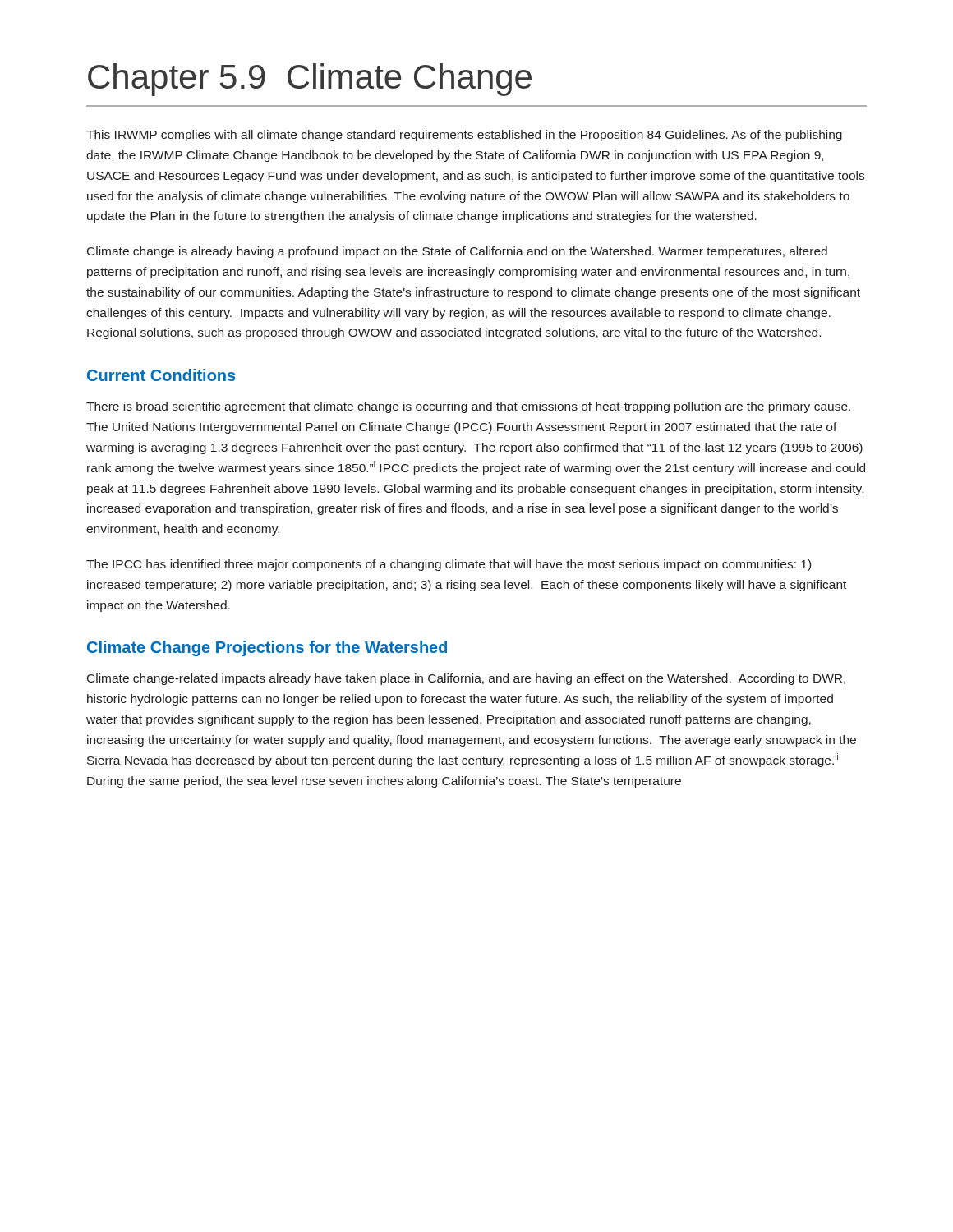
Task: Where is the passage that starts "The IPCC has"?
Action: [466, 584]
